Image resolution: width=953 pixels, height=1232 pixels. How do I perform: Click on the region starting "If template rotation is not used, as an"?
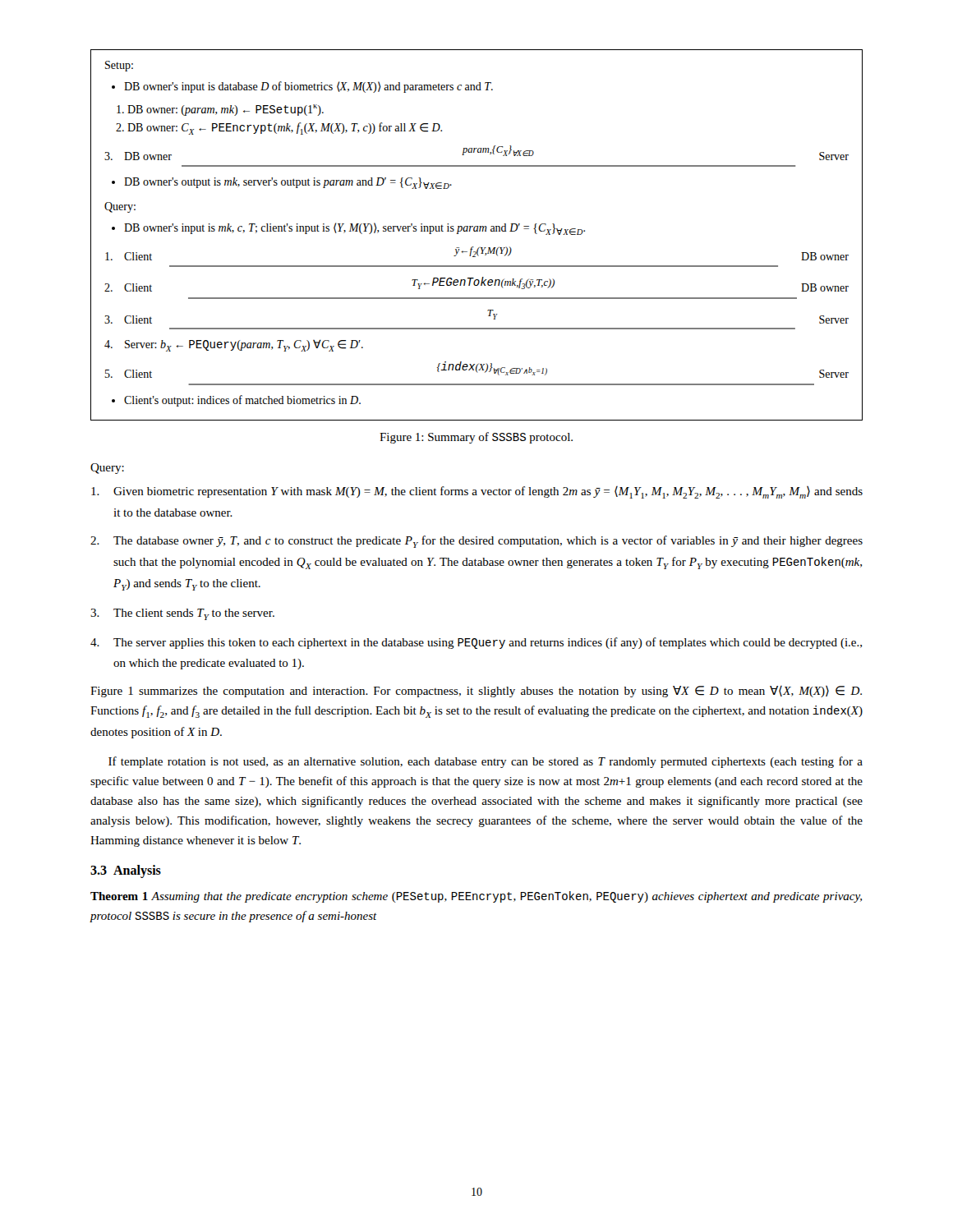click(x=476, y=801)
